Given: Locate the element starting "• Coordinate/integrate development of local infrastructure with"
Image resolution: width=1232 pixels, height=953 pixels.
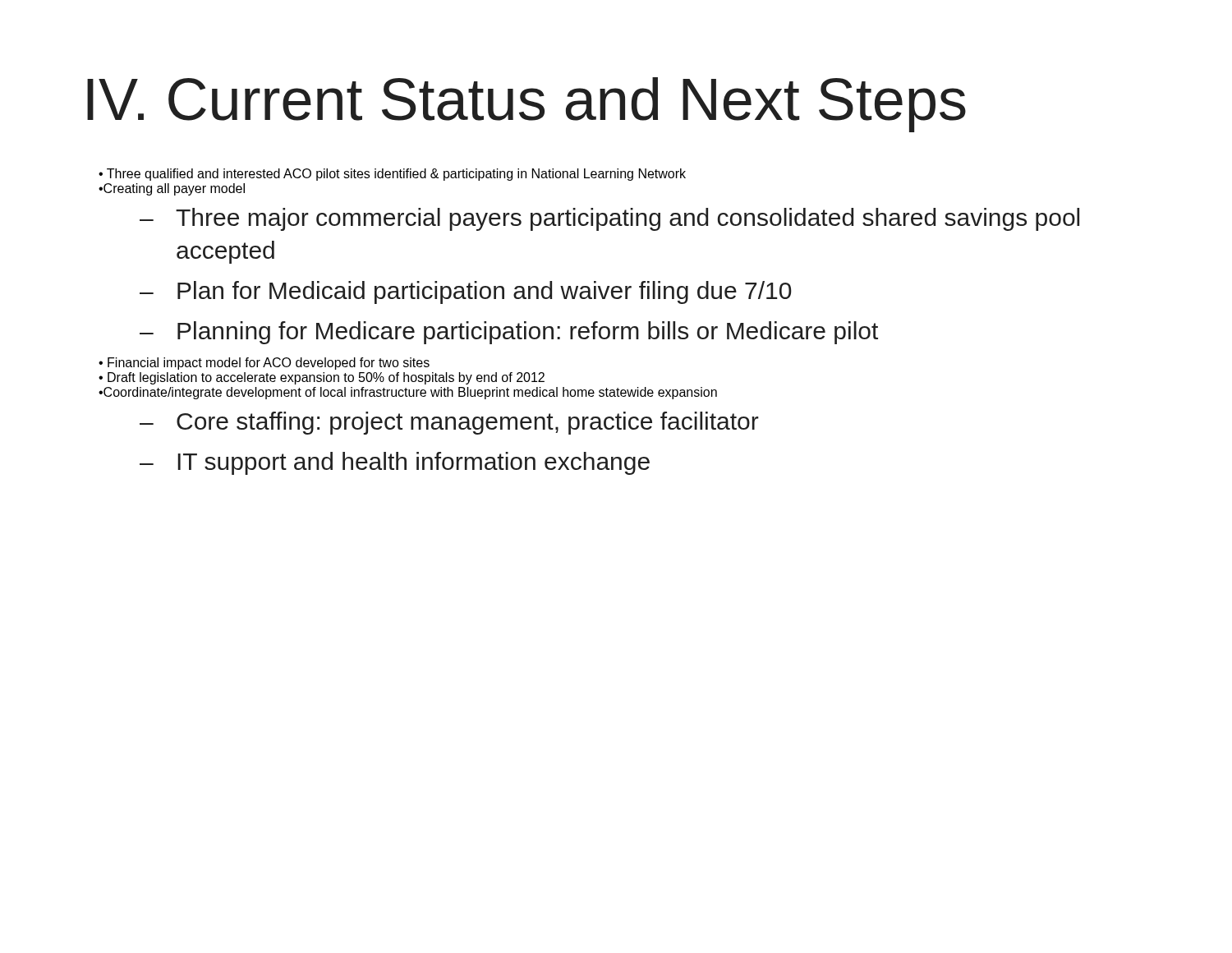Looking at the screenshot, I should [624, 432].
